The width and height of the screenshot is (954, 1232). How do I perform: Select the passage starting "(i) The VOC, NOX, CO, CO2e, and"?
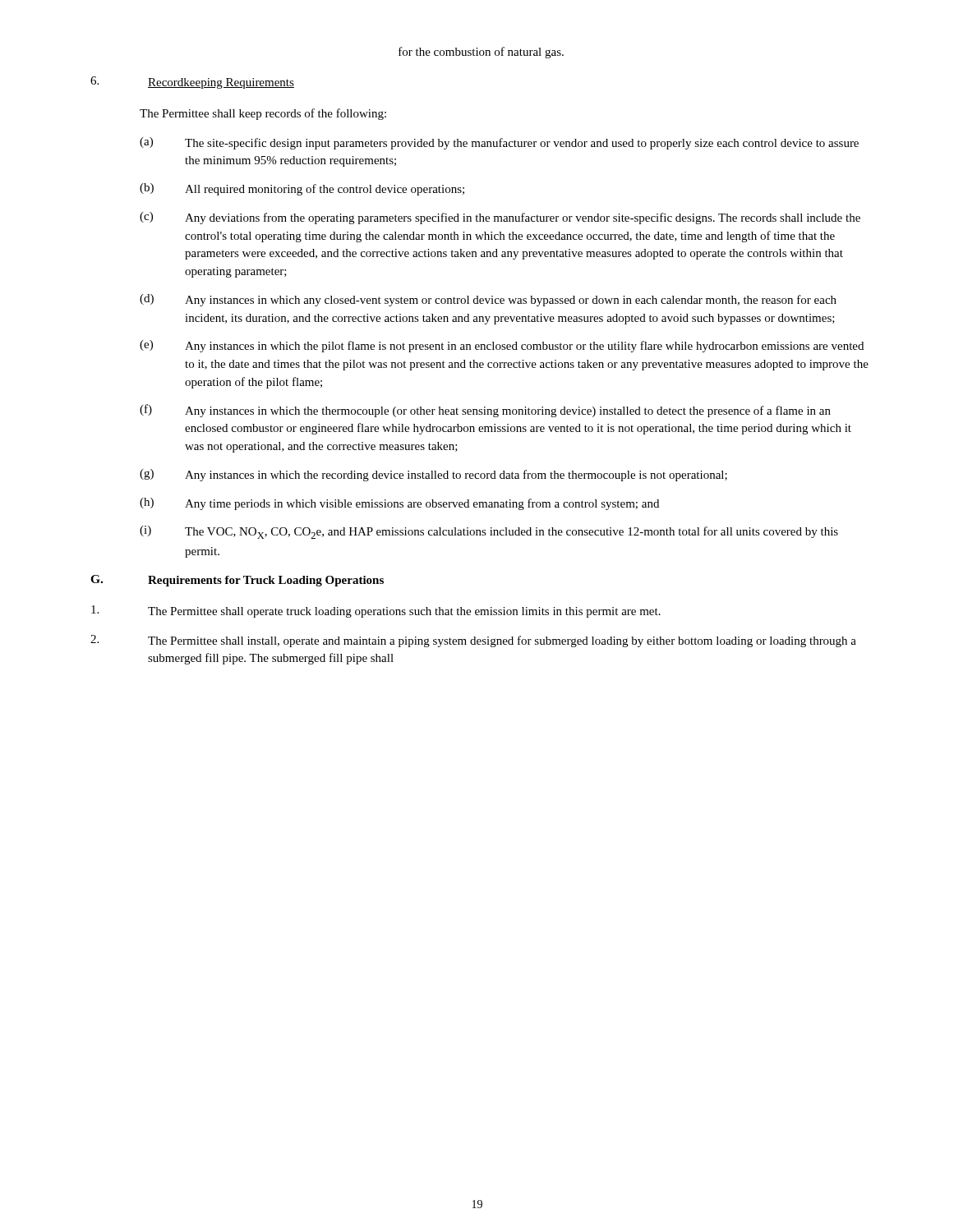(506, 542)
